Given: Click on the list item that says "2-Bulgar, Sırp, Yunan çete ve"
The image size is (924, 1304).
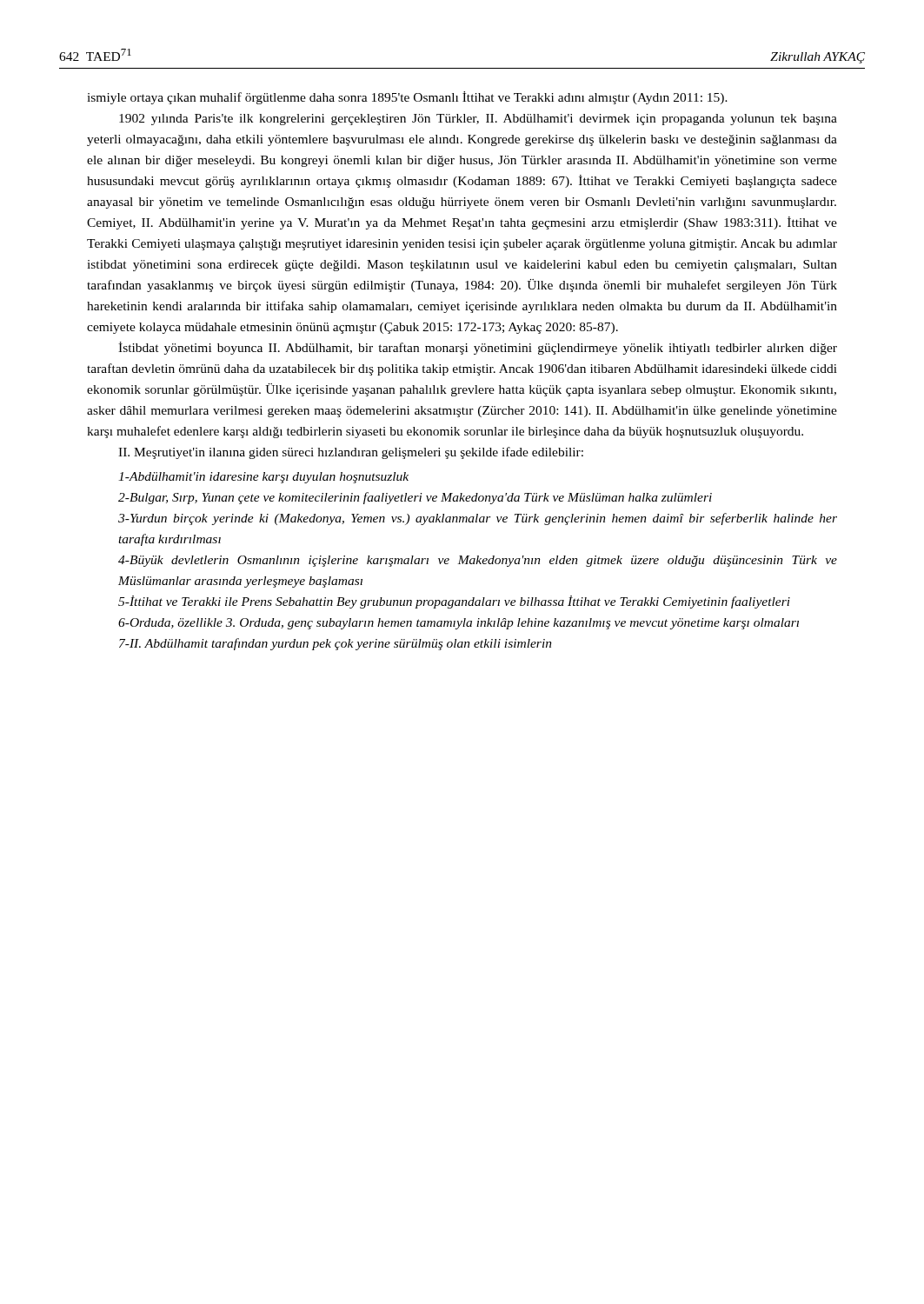Looking at the screenshot, I should click(415, 497).
